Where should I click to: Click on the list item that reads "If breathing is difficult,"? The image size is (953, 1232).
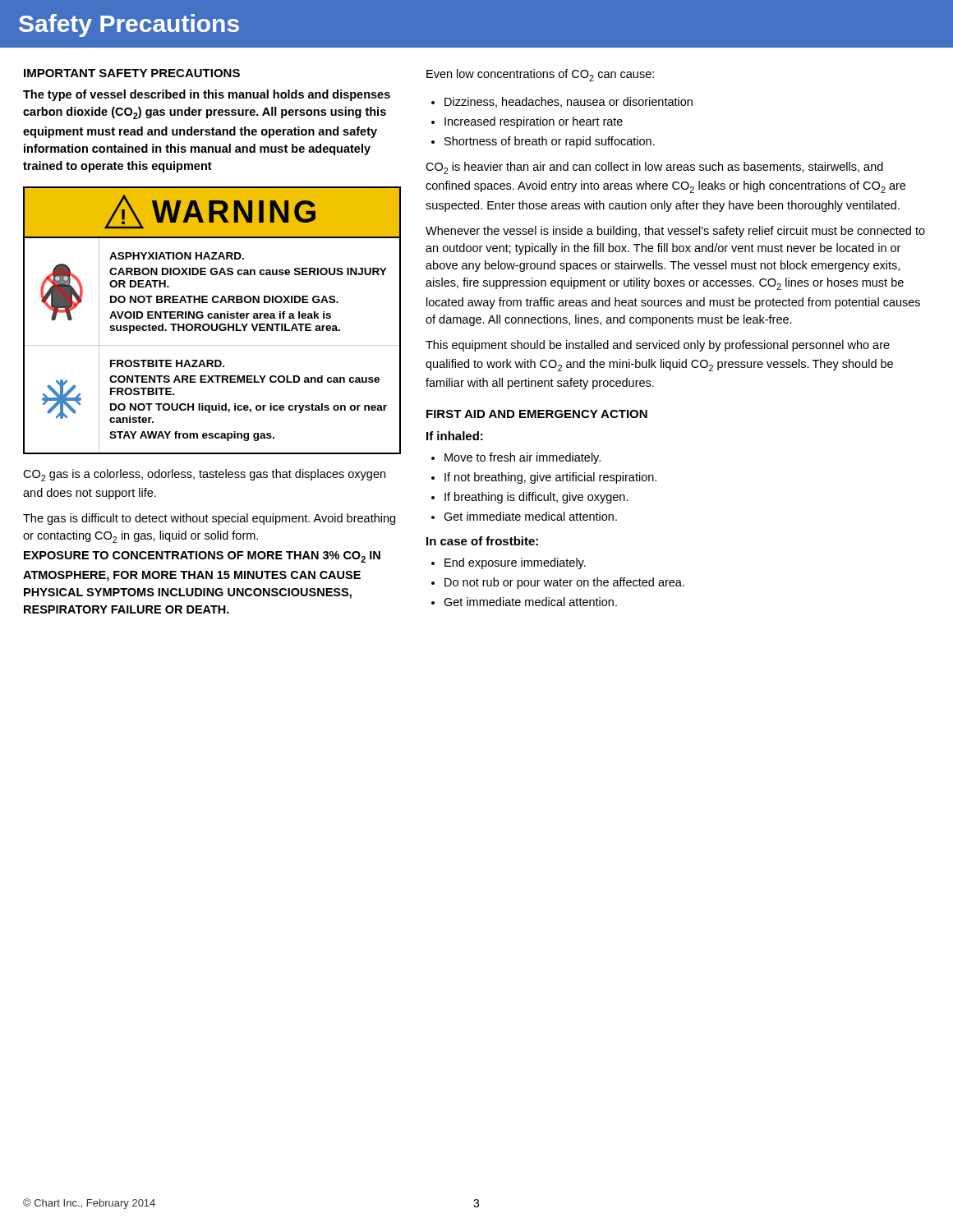tap(536, 497)
